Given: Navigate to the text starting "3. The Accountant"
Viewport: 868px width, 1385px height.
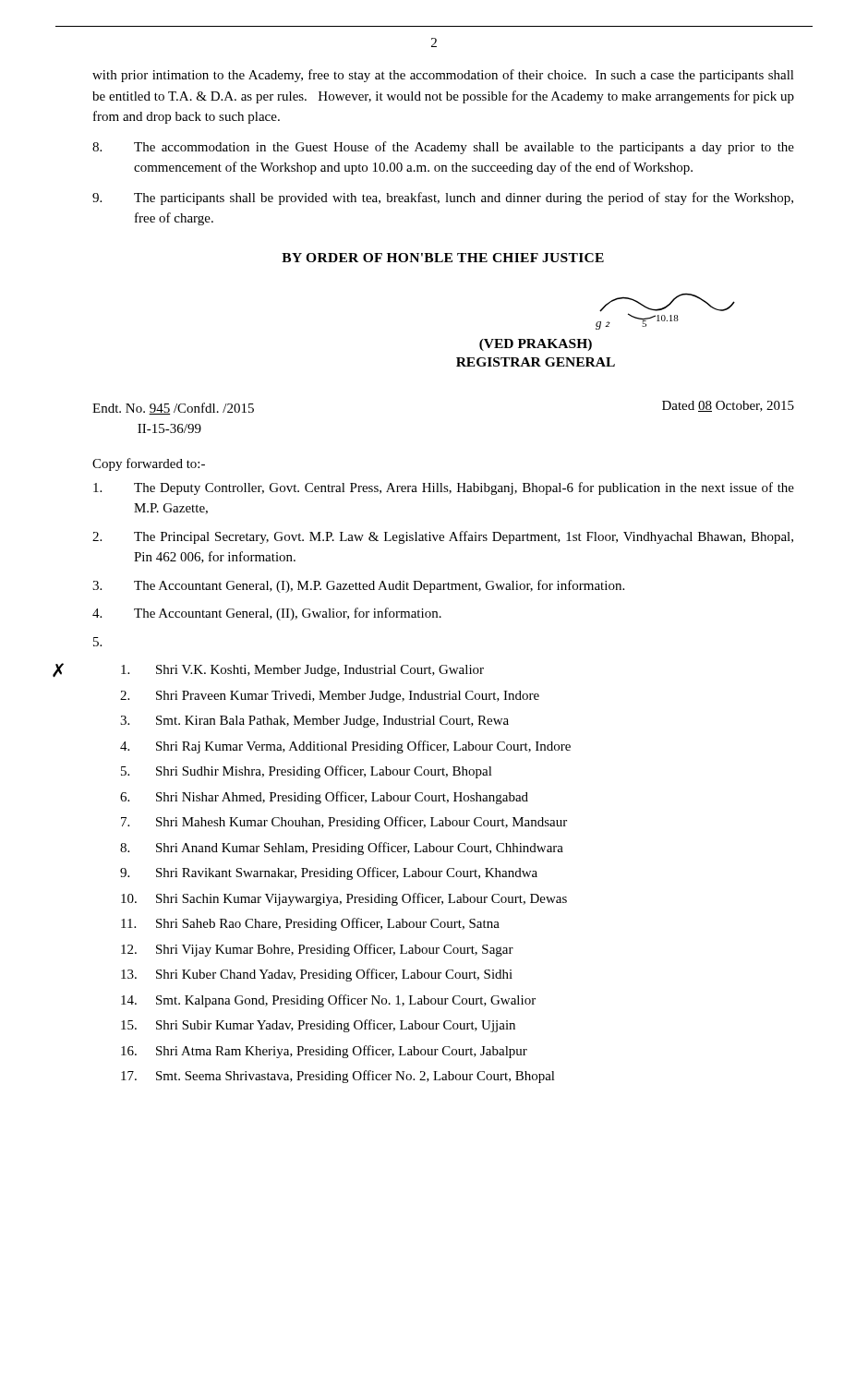Looking at the screenshot, I should 443,585.
